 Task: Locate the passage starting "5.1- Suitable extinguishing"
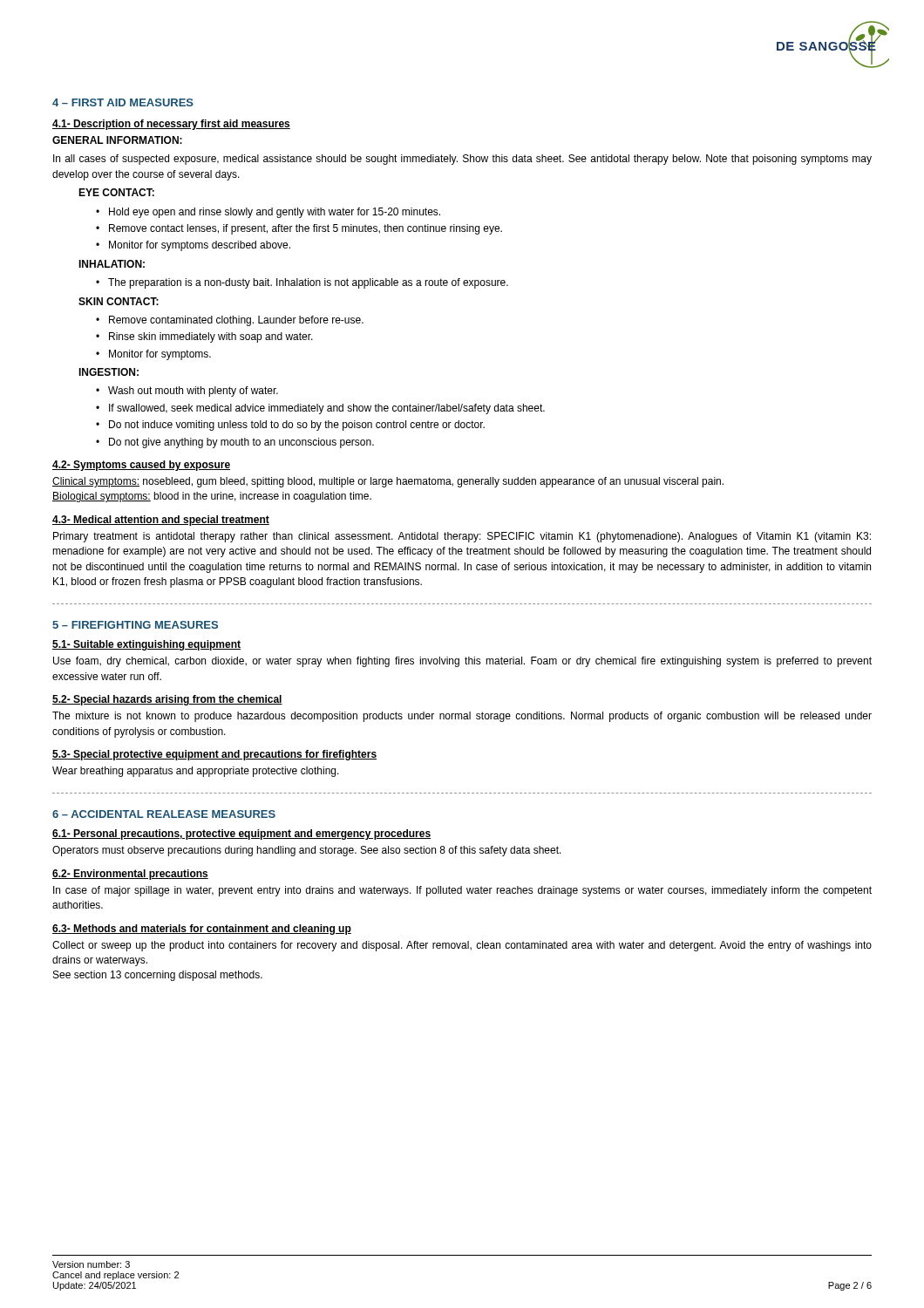click(x=146, y=645)
